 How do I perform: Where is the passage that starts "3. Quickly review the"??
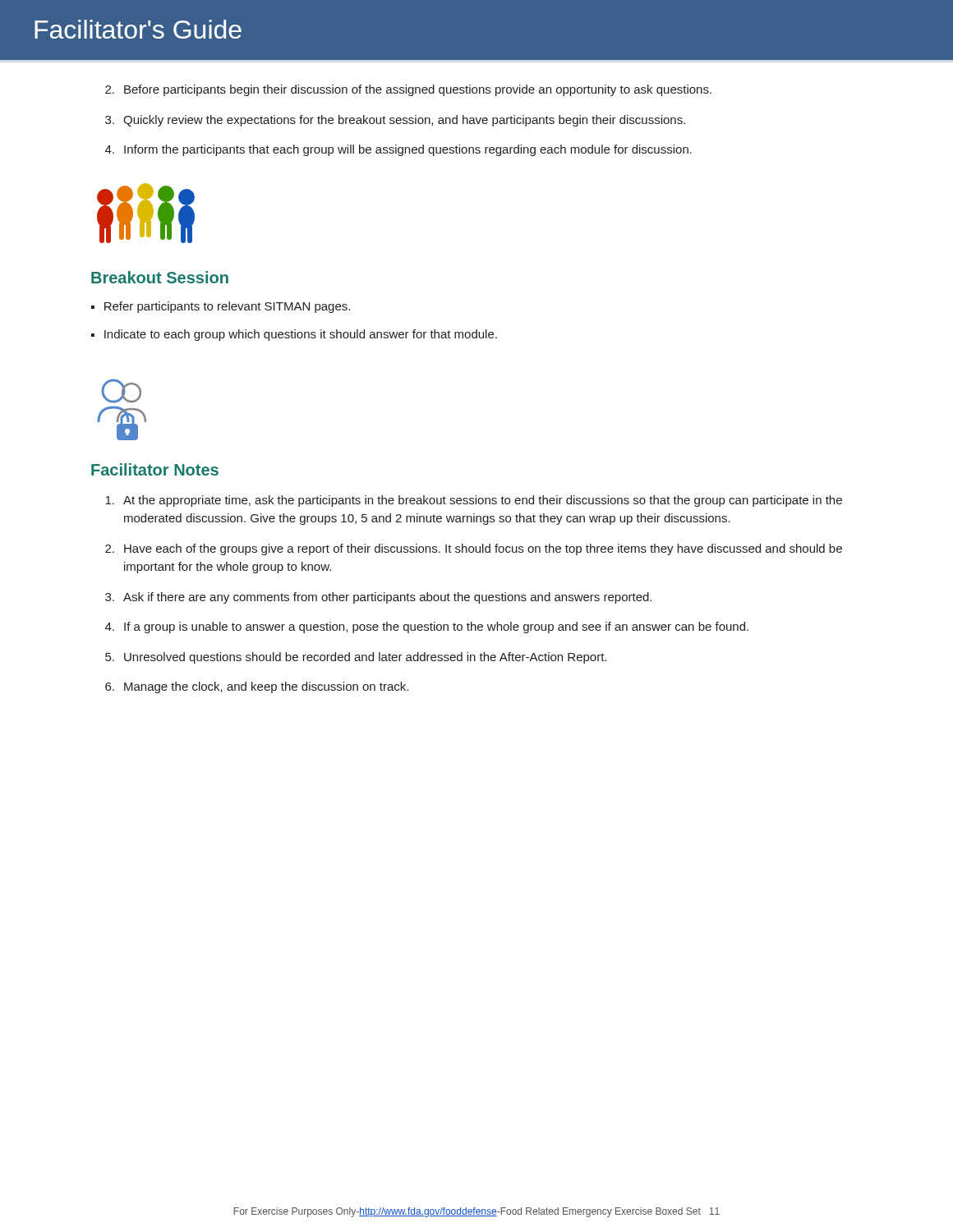(x=388, y=120)
